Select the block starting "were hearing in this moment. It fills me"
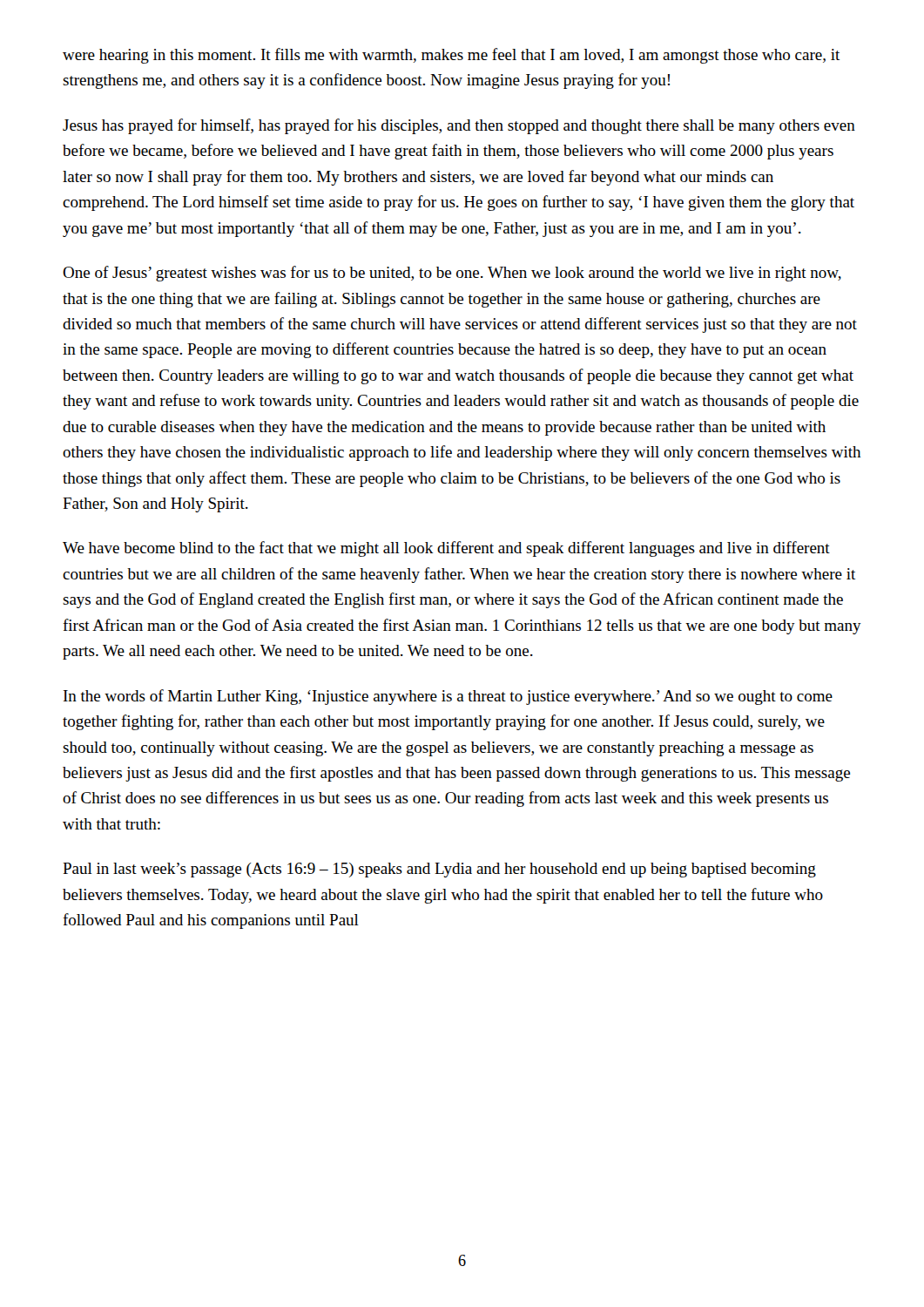 pos(451,67)
